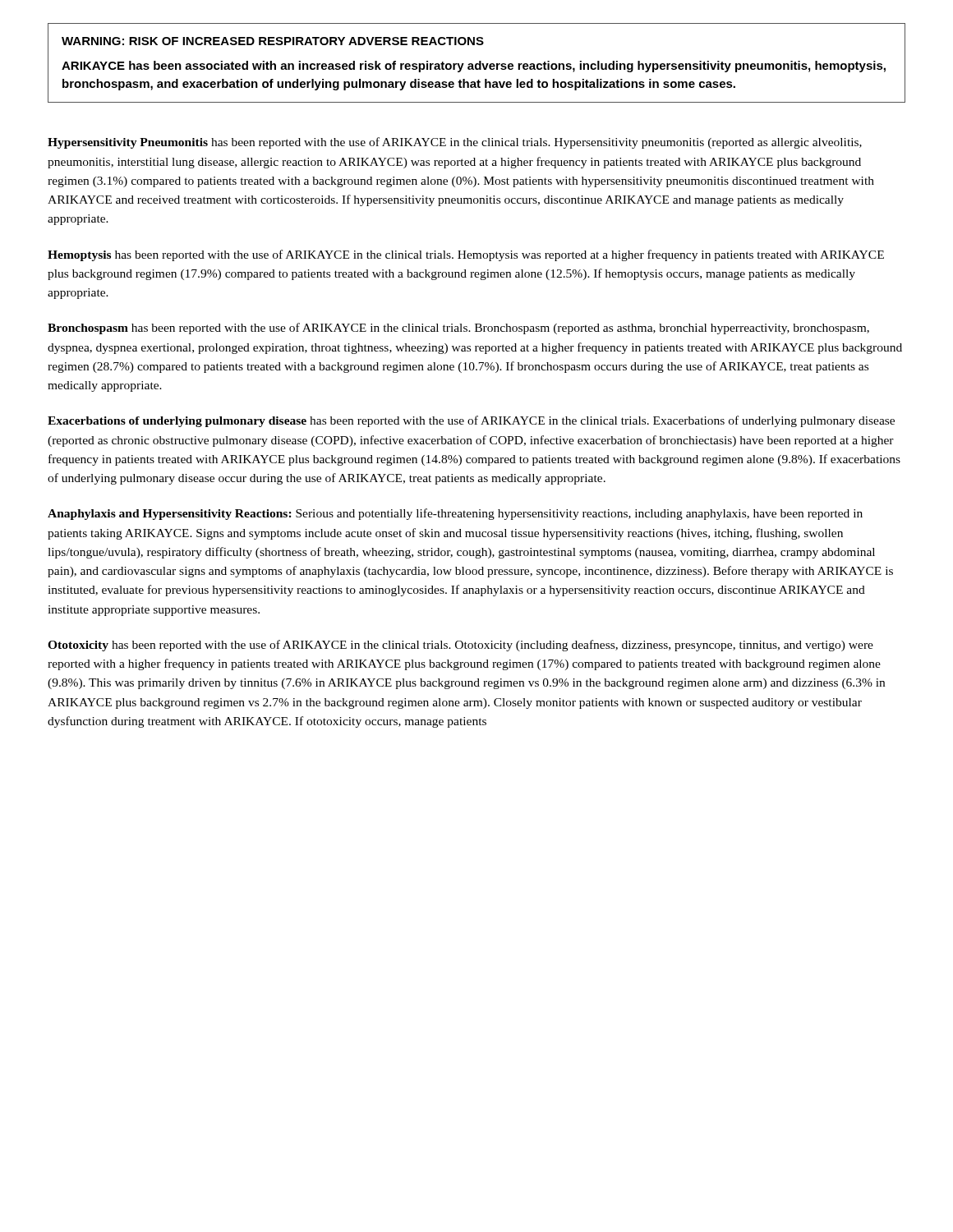Image resolution: width=953 pixels, height=1232 pixels.
Task: Find the block on this page that starts "WARNING: RISK OF INCREASED RESPIRATORY ADVERSE"
Action: tap(476, 62)
